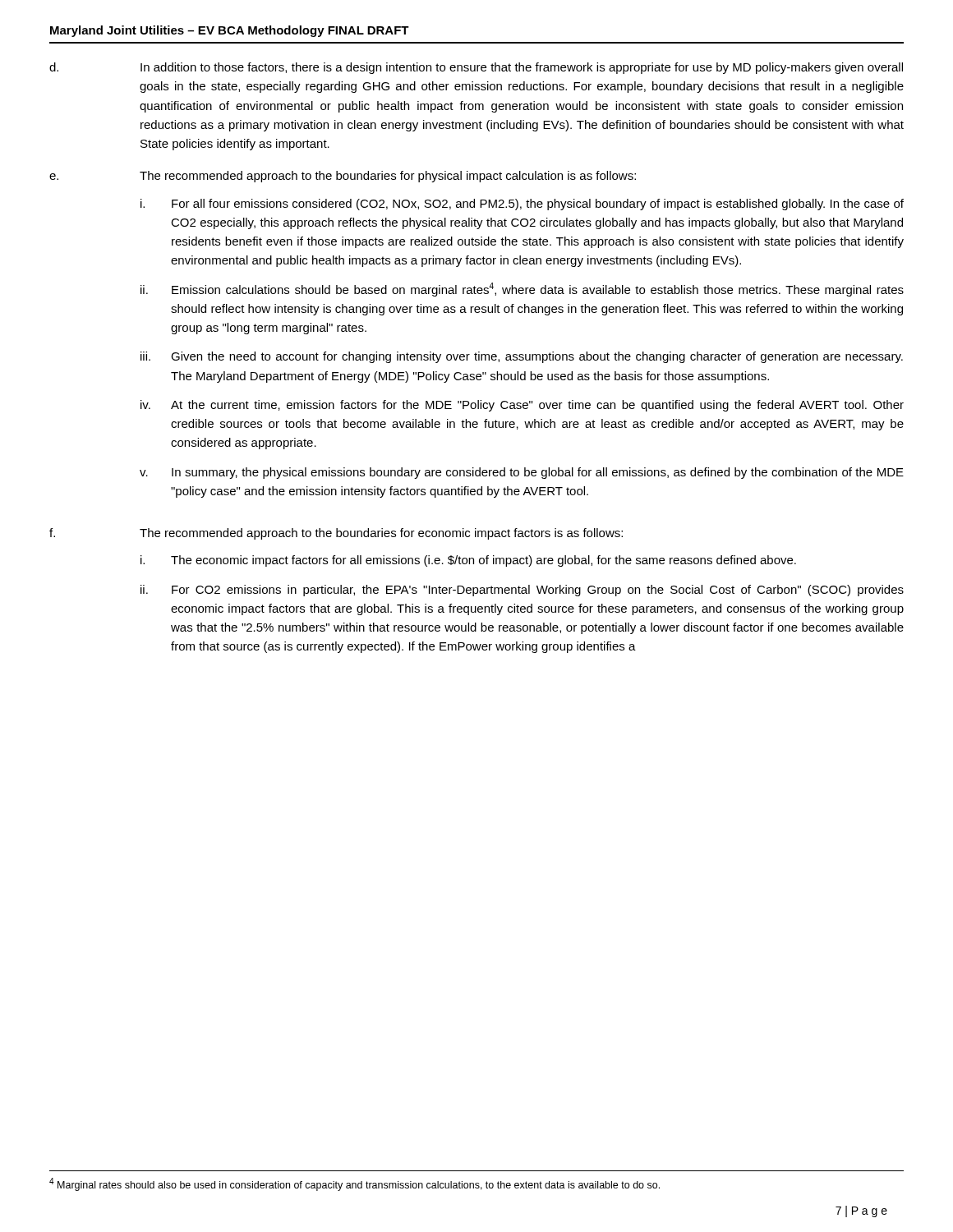Select the list item that says "d. In addition to those factors, there is"
The width and height of the screenshot is (953, 1232).
coord(476,105)
